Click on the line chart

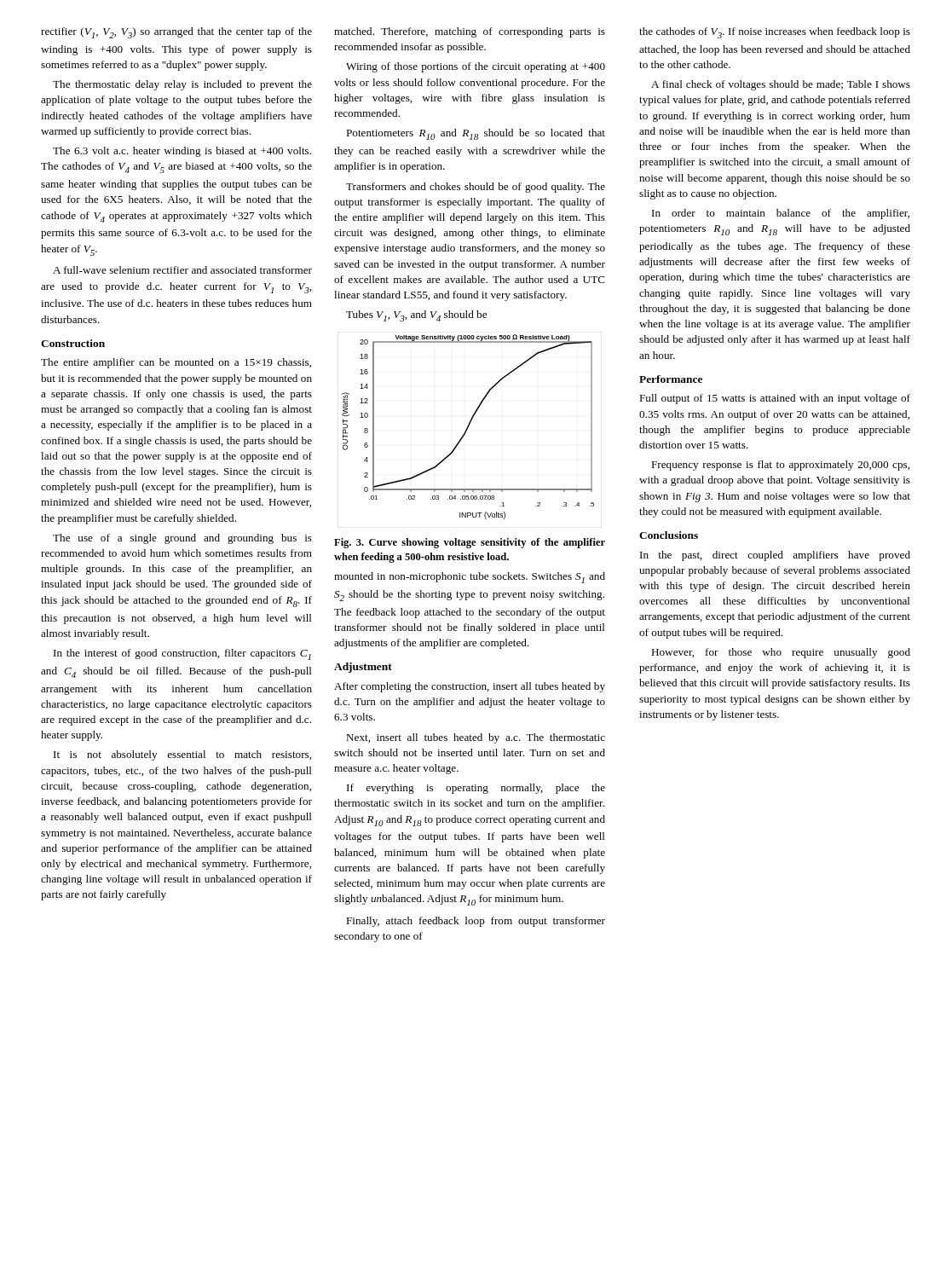click(470, 432)
